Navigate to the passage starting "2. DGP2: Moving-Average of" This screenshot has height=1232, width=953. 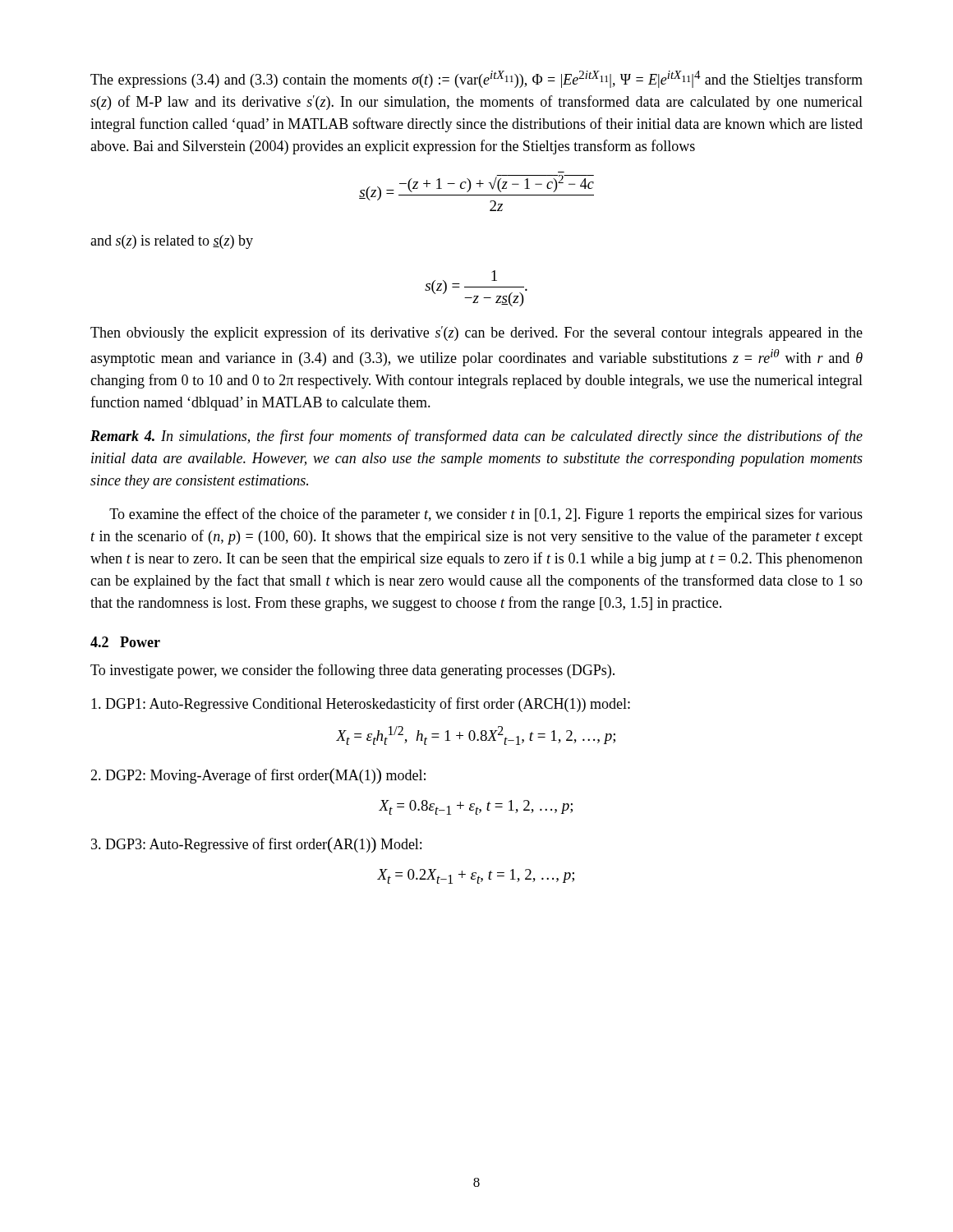click(258, 776)
